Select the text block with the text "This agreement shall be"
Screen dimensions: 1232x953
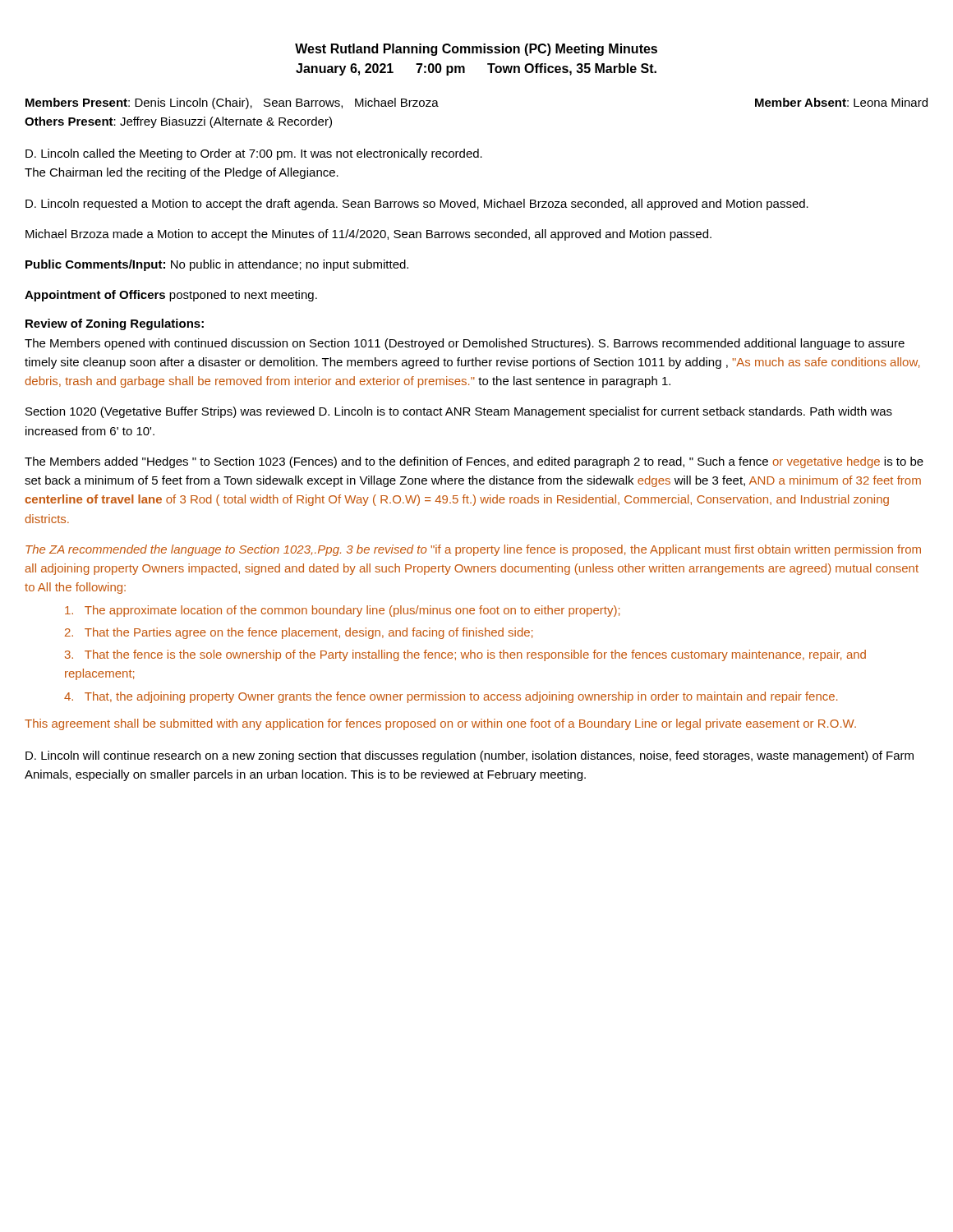[441, 723]
